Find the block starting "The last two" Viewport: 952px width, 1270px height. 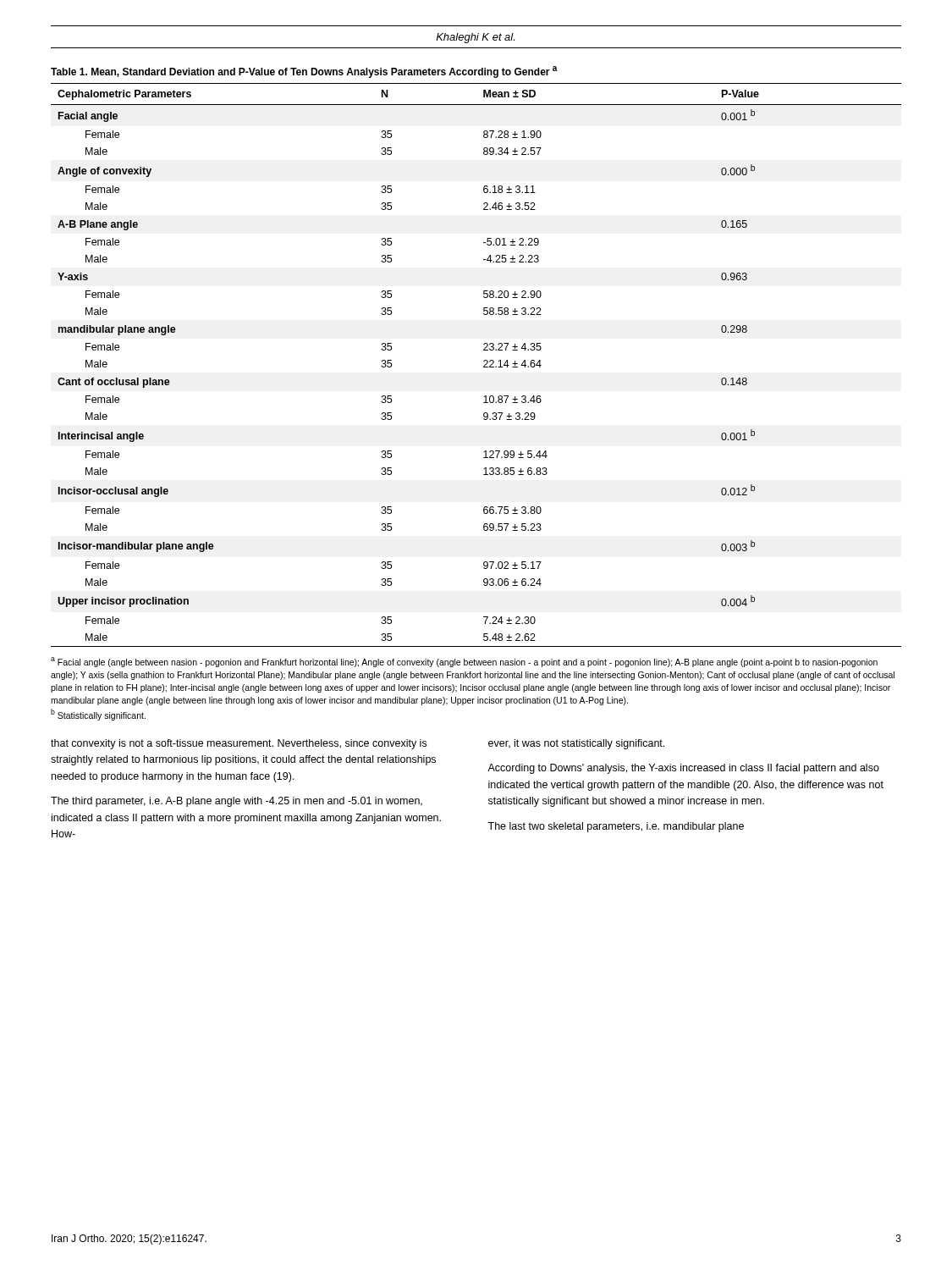[616, 826]
